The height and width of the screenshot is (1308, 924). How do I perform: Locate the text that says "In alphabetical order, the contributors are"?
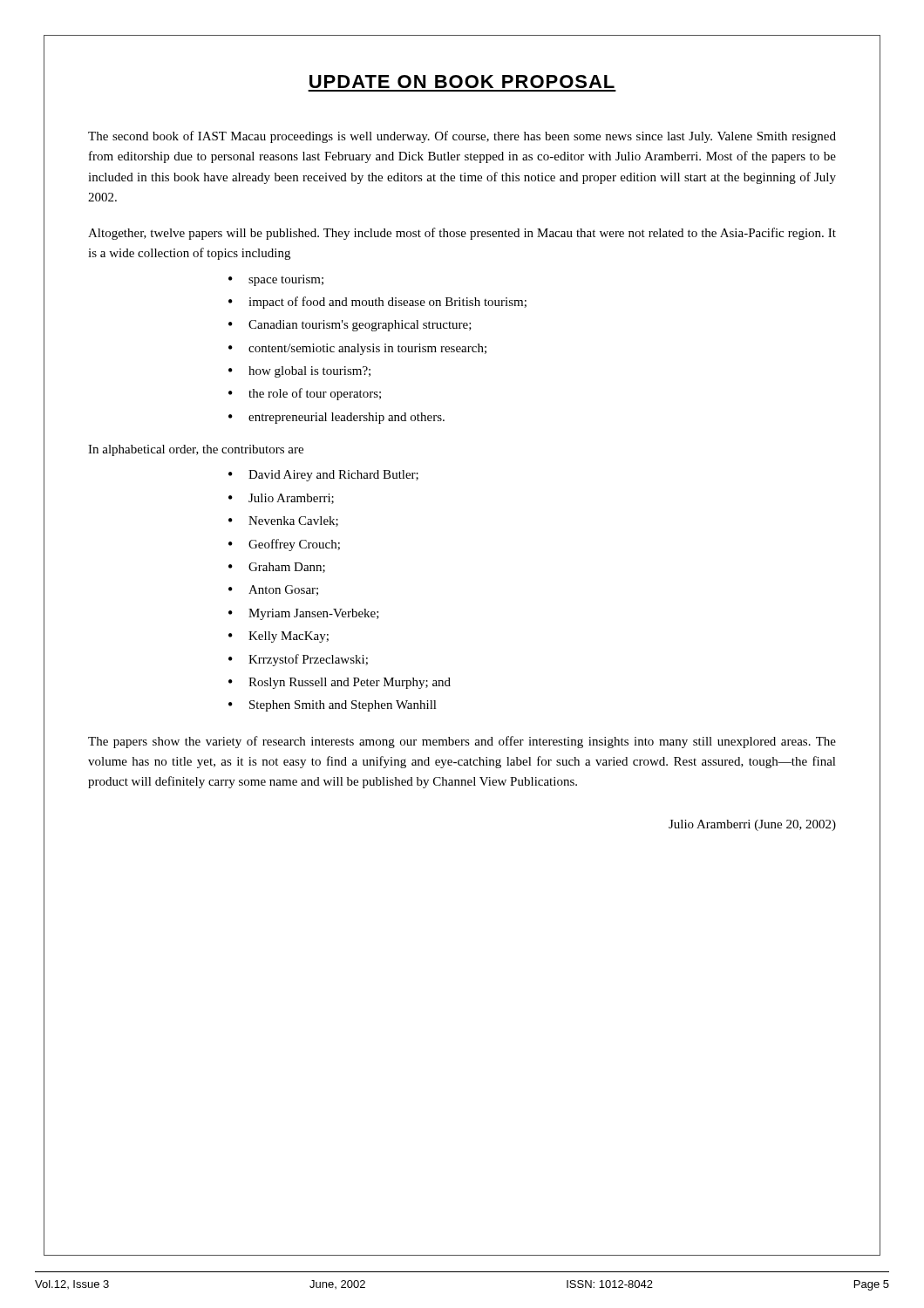pos(196,449)
